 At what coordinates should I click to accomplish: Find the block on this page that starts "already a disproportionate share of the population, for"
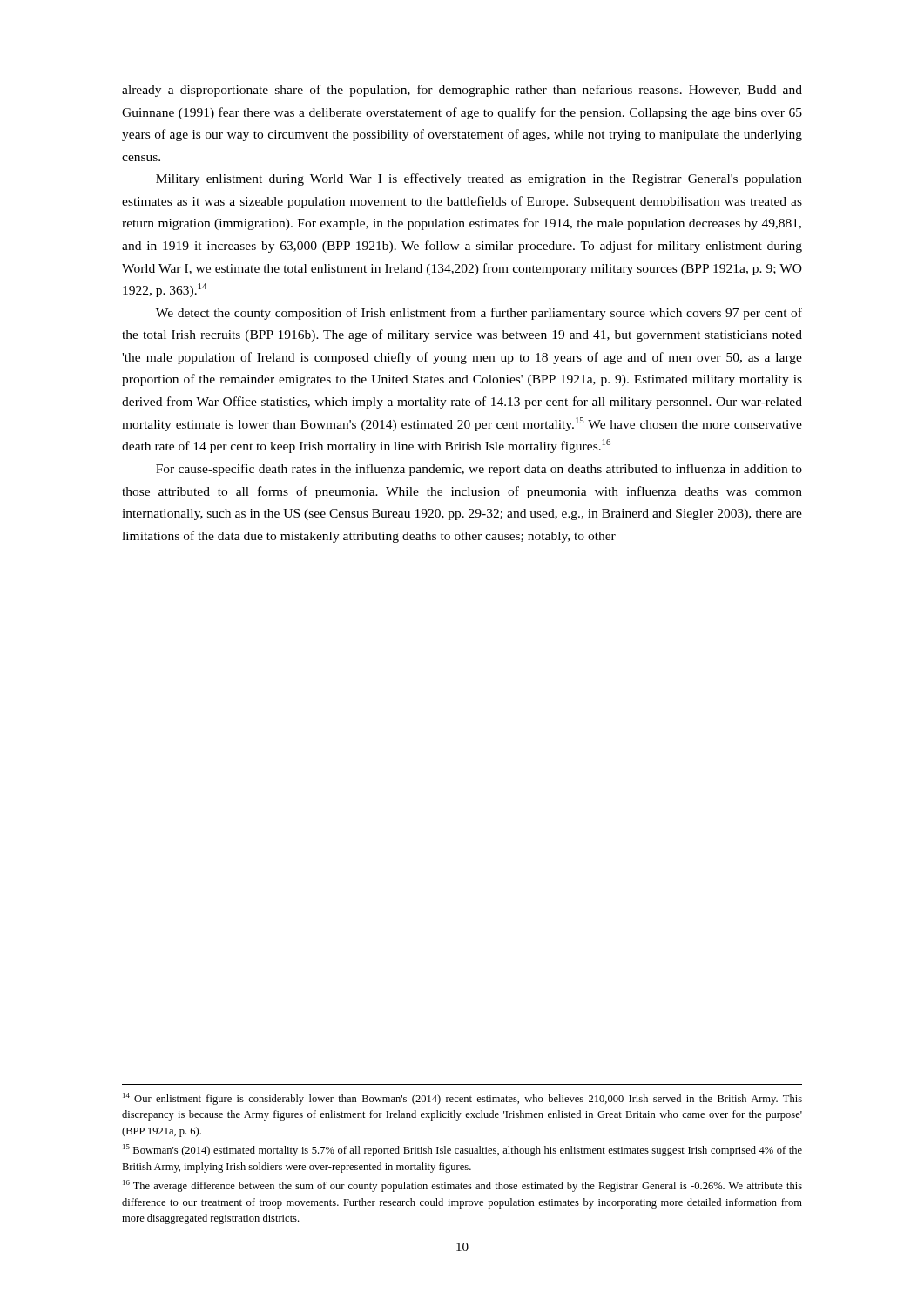point(462,123)
